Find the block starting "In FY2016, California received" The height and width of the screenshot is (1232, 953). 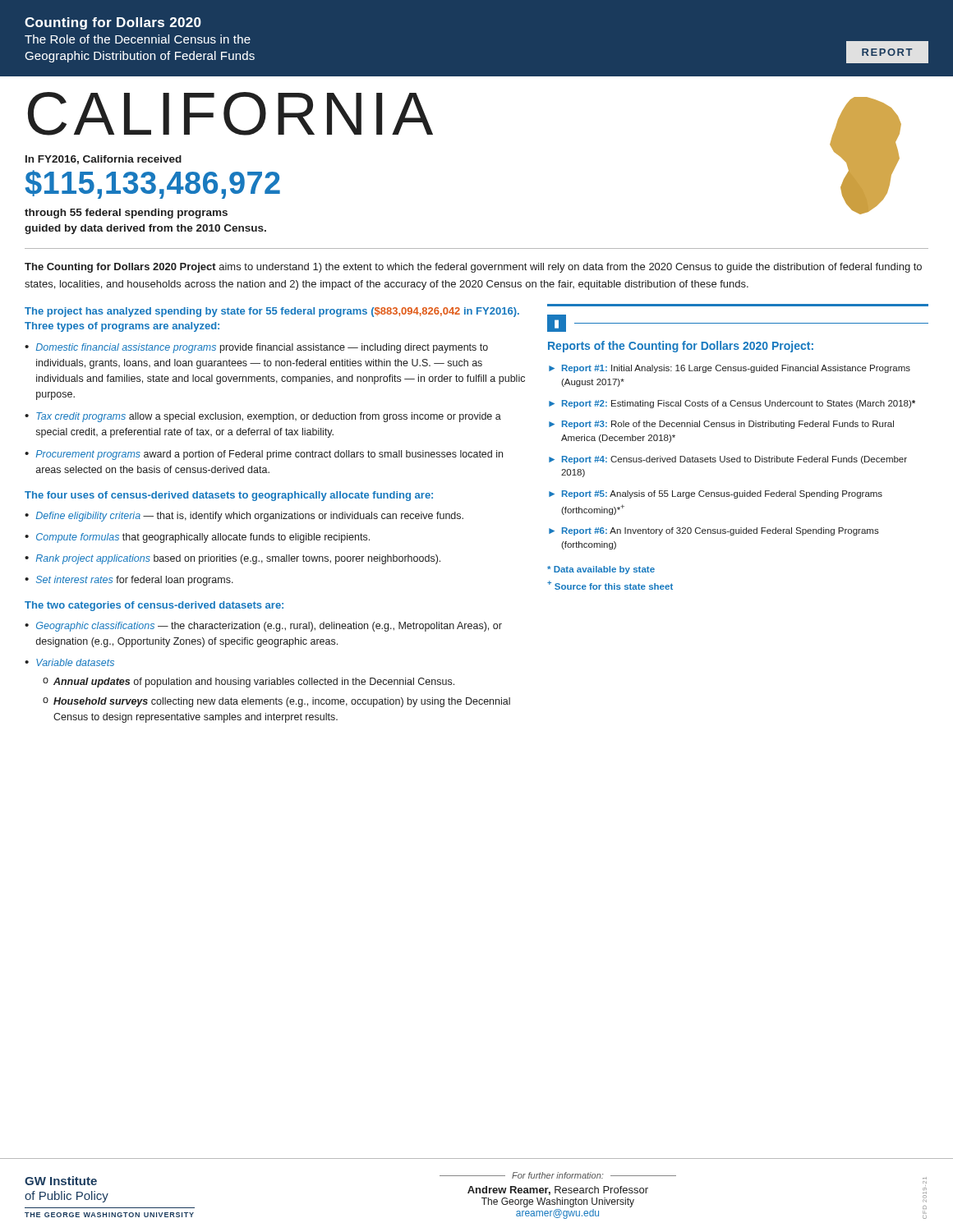pyautogui.click(x=103, y=159)
